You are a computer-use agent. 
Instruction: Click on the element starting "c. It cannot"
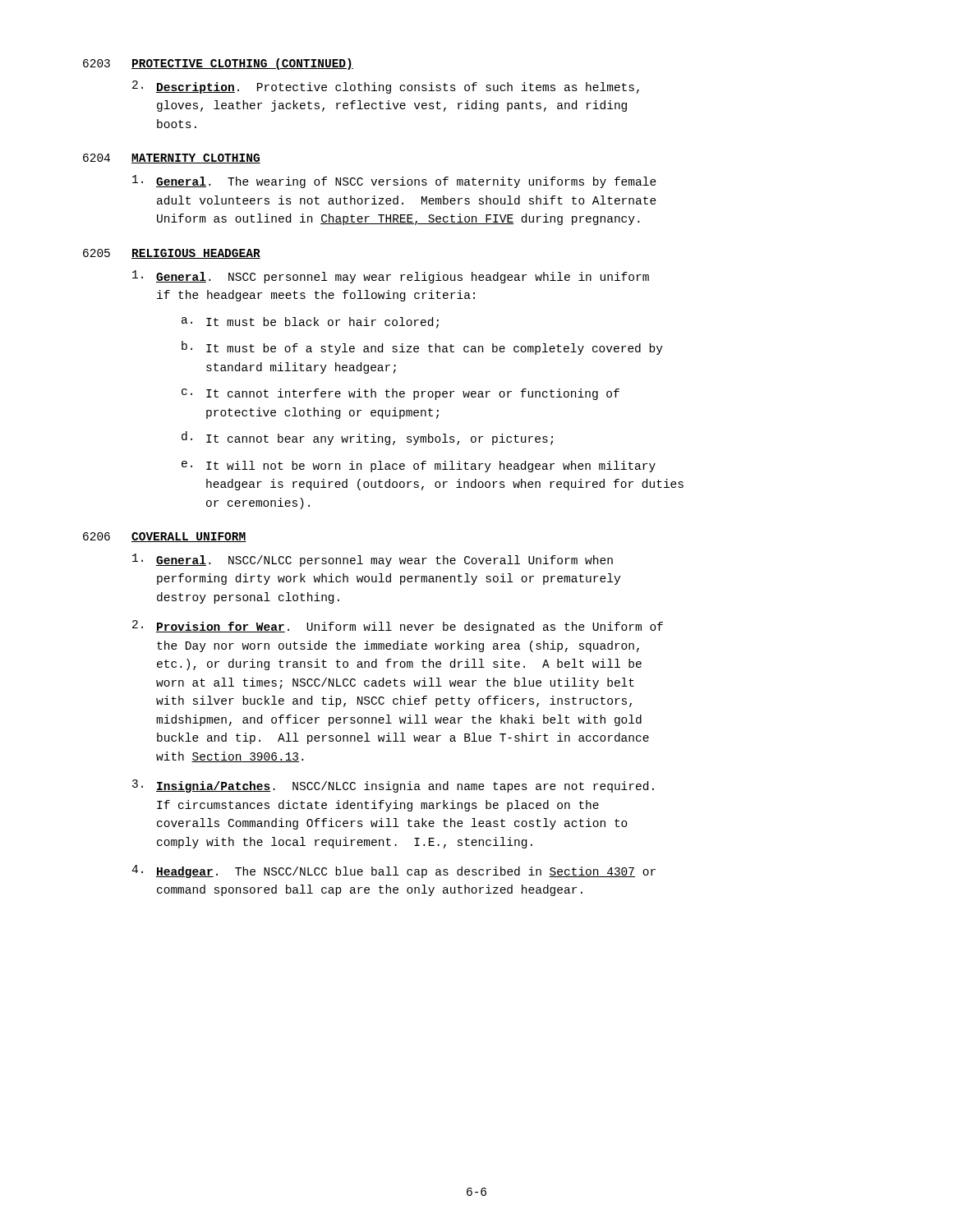tap(526, 404)
